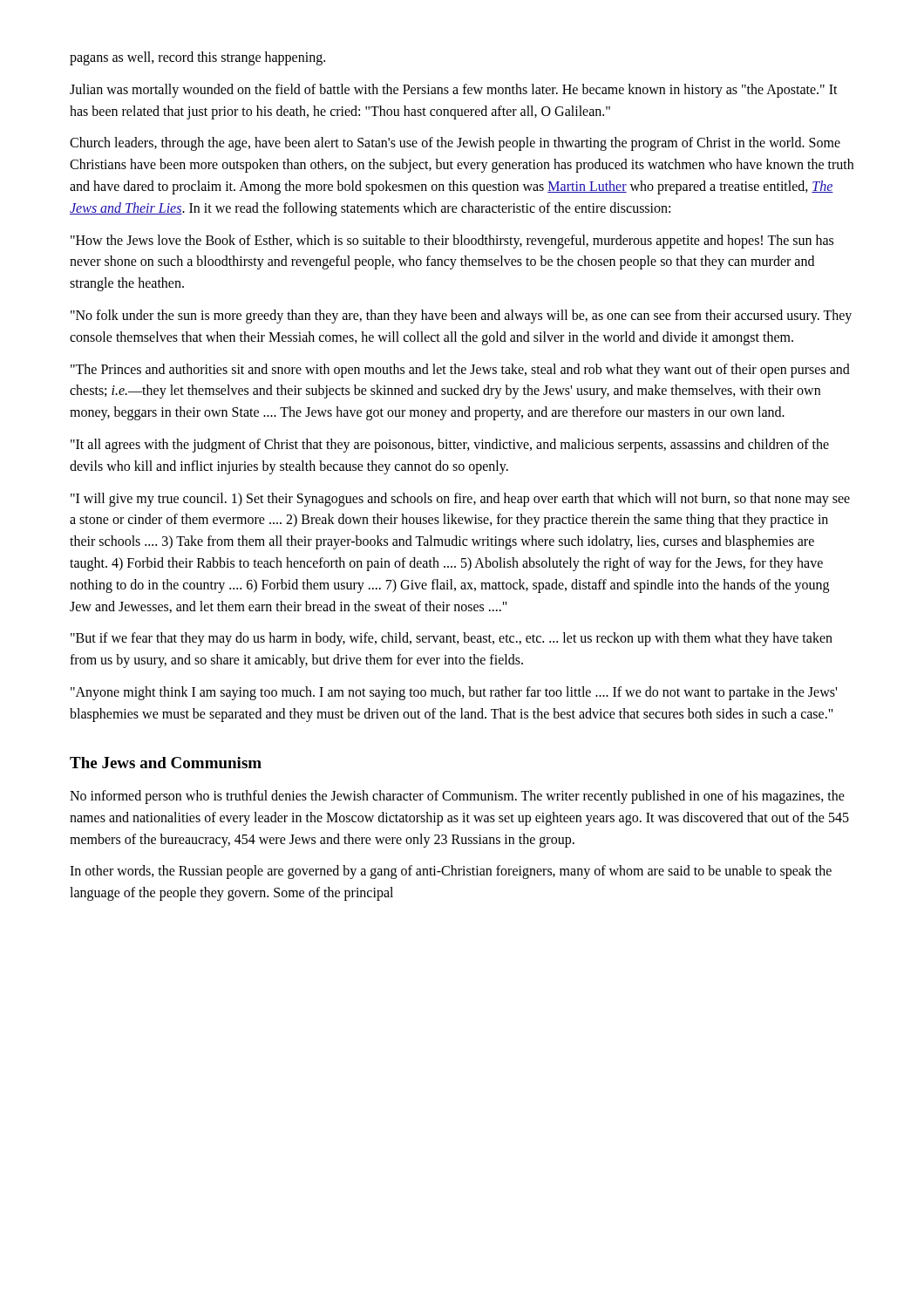This screenshot has height=1308, width=924.
Task: Click on the block starting ""But if we fear that they may"
Action: [462, 650]
